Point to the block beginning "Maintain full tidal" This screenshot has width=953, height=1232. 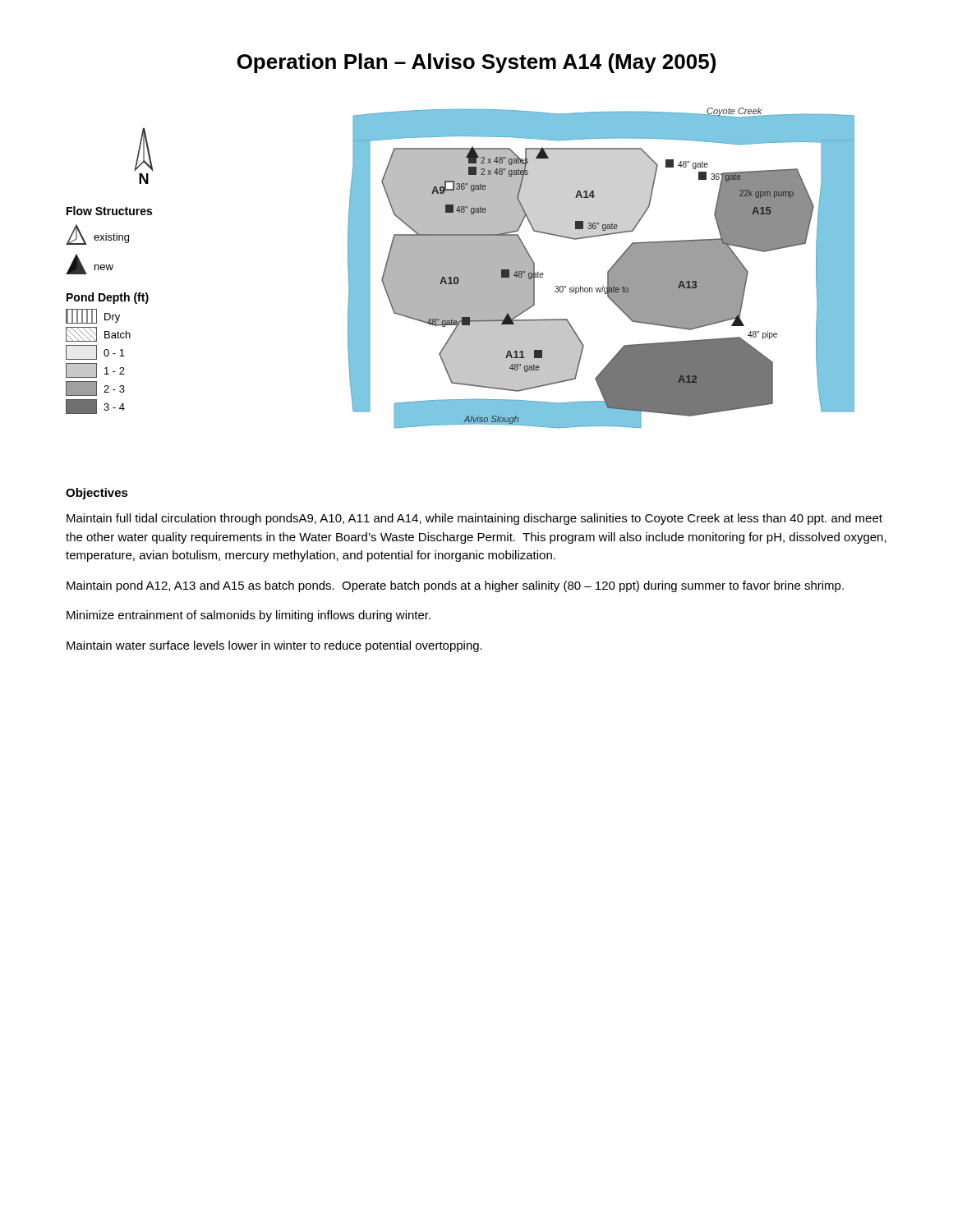[476, 536]
